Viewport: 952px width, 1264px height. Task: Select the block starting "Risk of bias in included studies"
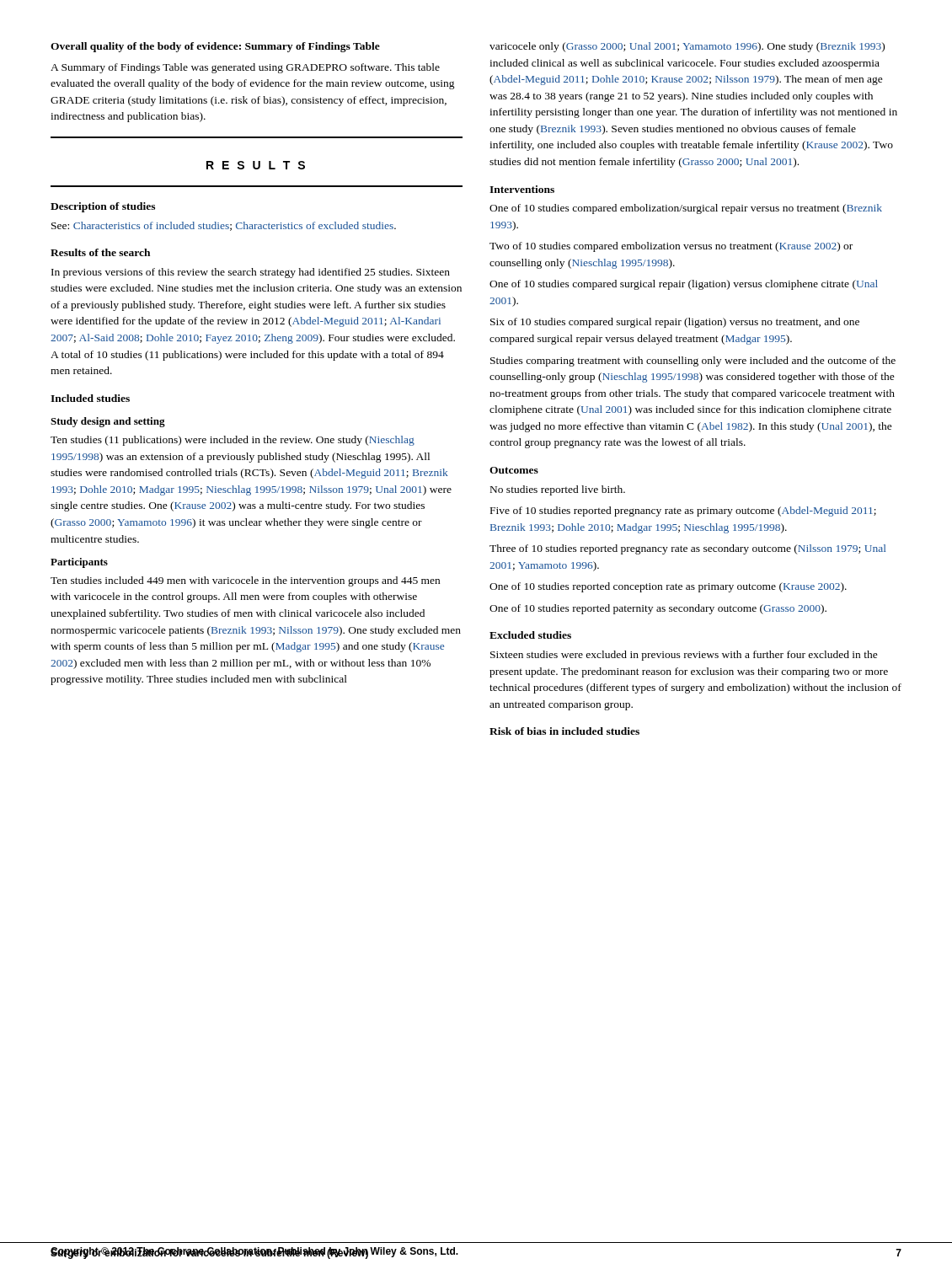(x=565, y=731)
